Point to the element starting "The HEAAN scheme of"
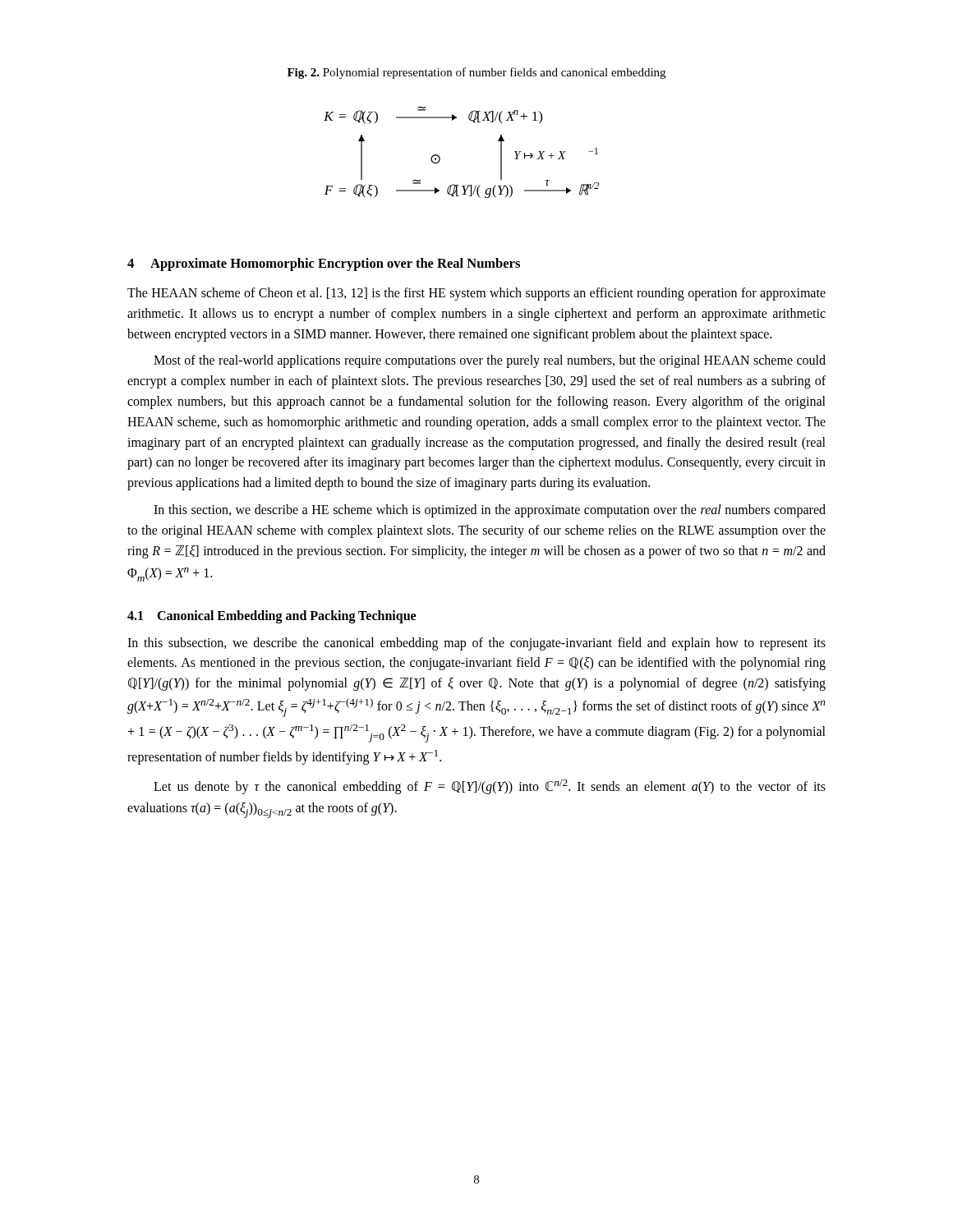 click(x=476, y=313)
